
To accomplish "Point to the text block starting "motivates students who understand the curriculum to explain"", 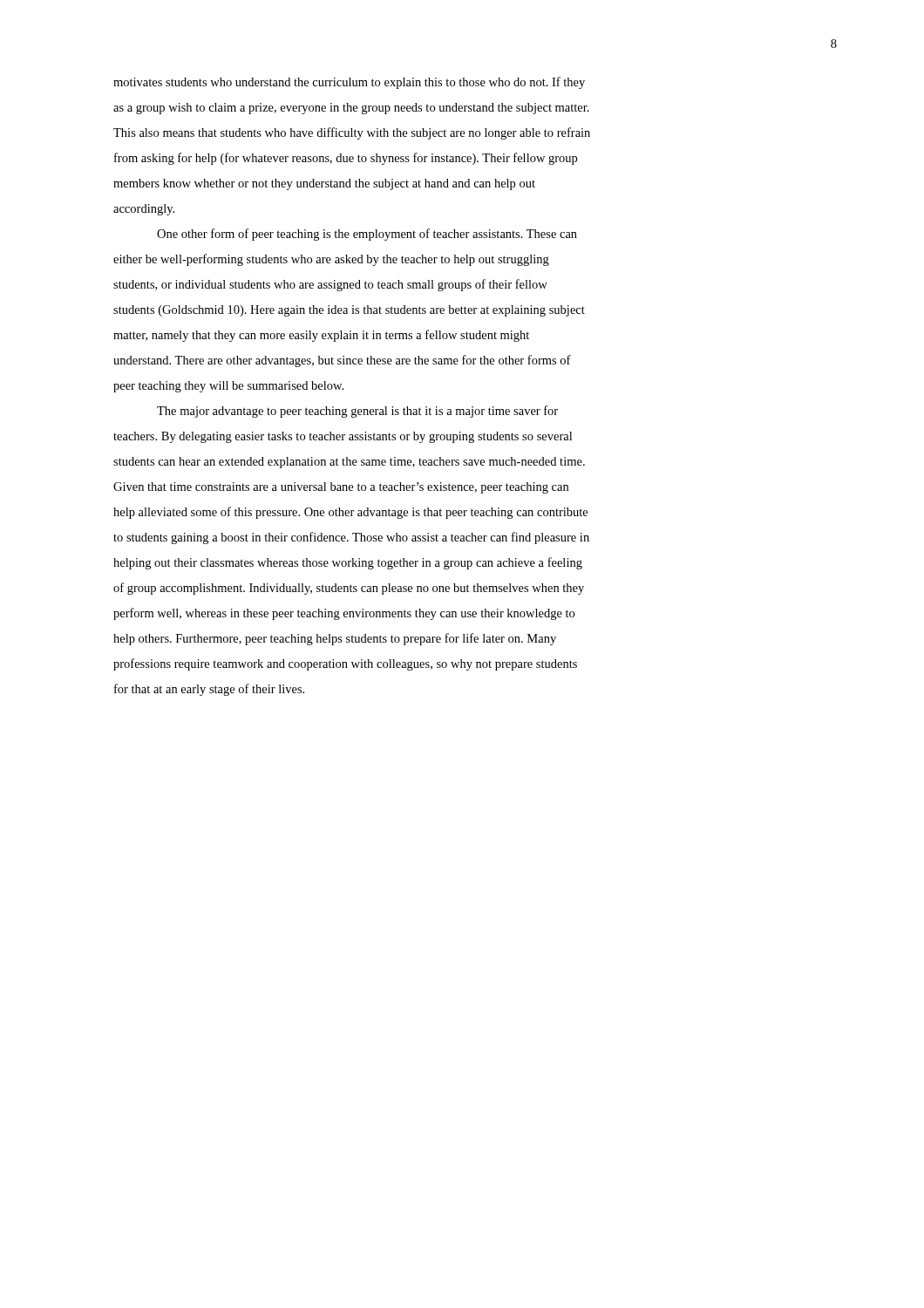I will 475,146.
